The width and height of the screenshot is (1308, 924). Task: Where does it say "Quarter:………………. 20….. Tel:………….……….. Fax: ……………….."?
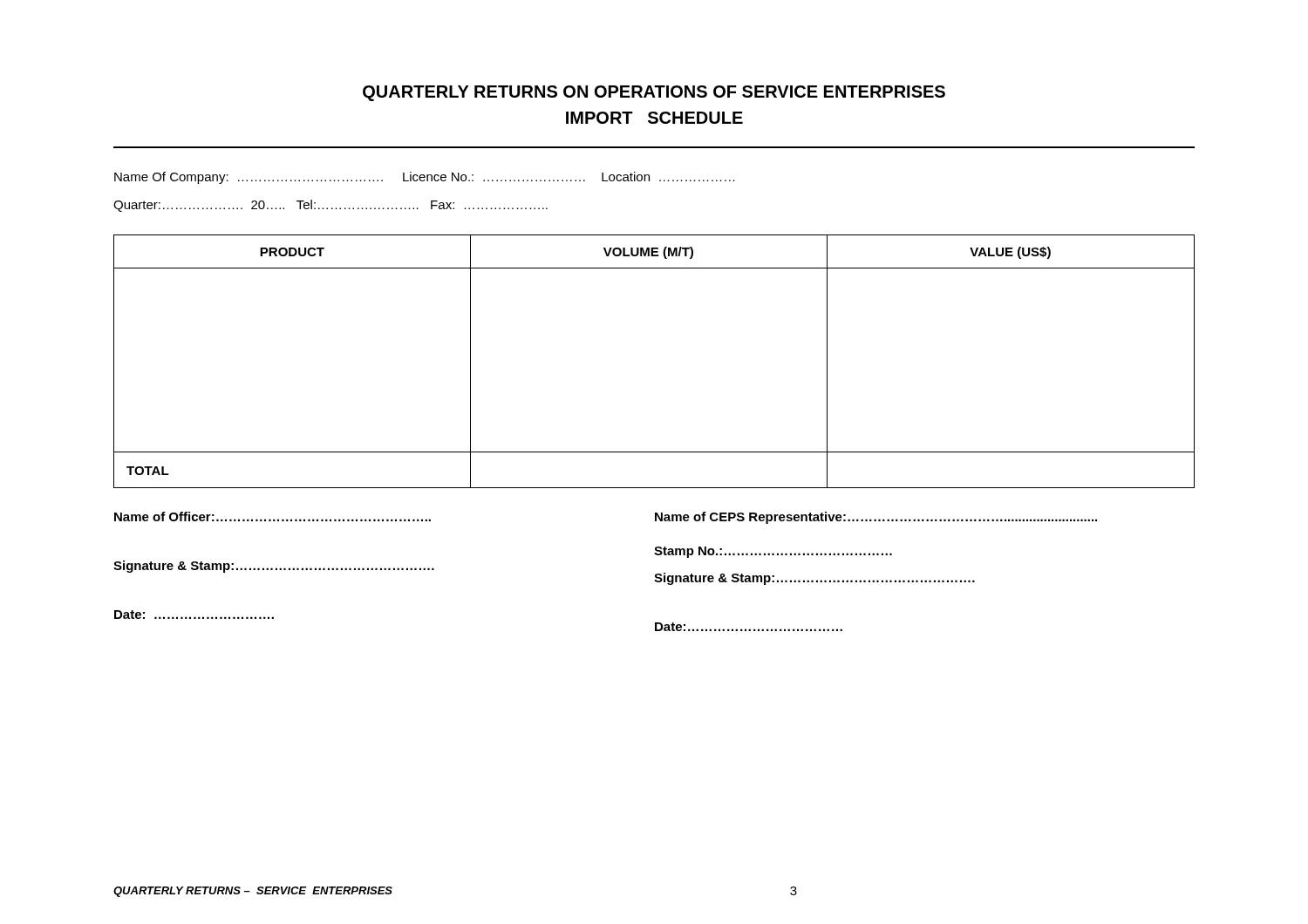(x=331, y=204)
